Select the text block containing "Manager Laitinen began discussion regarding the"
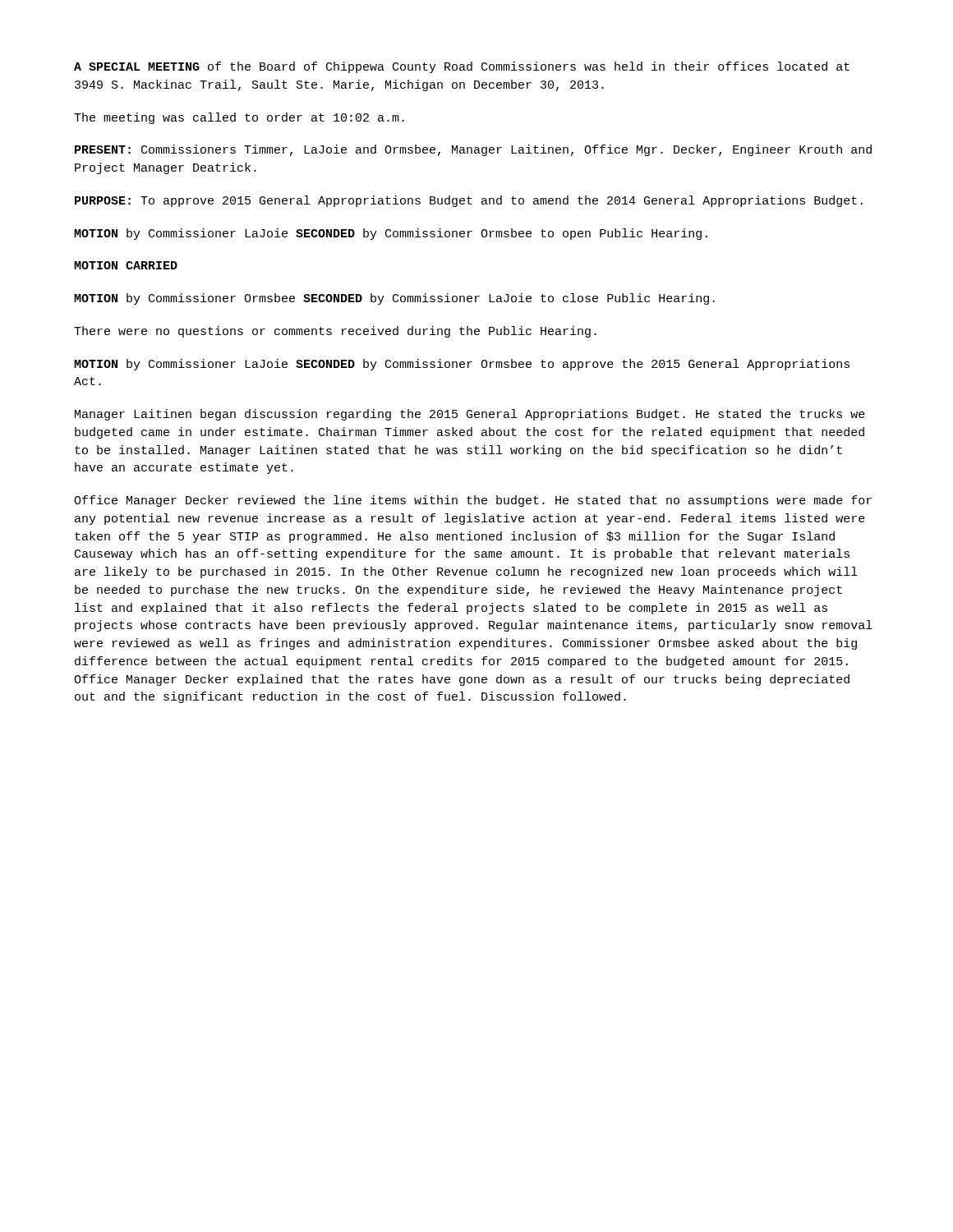Image resolution: width=953 pixels, height=1232 pixels. tap(470, 442)
